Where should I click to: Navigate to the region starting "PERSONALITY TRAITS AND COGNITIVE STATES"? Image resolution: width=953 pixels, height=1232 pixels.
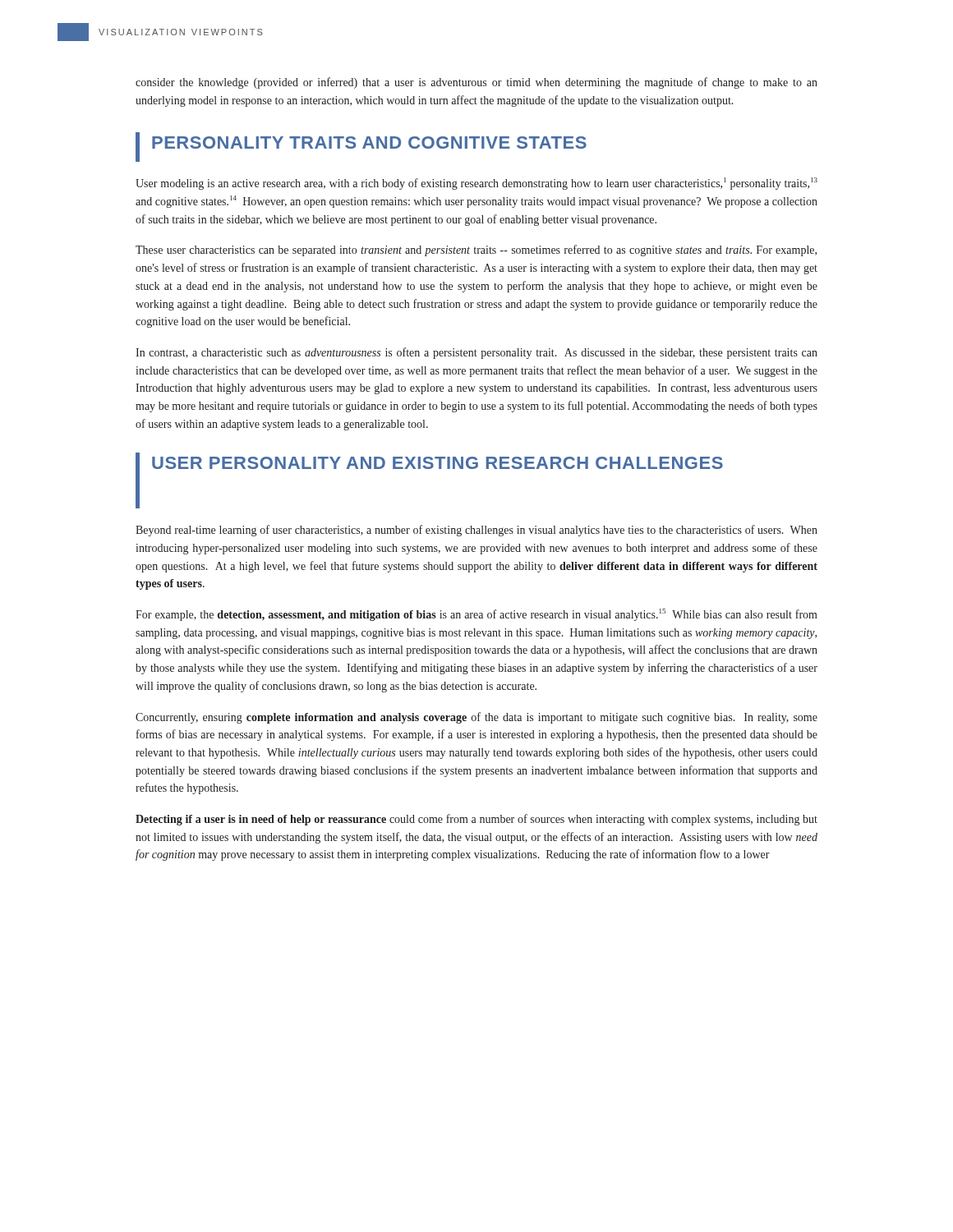[369, 143]
